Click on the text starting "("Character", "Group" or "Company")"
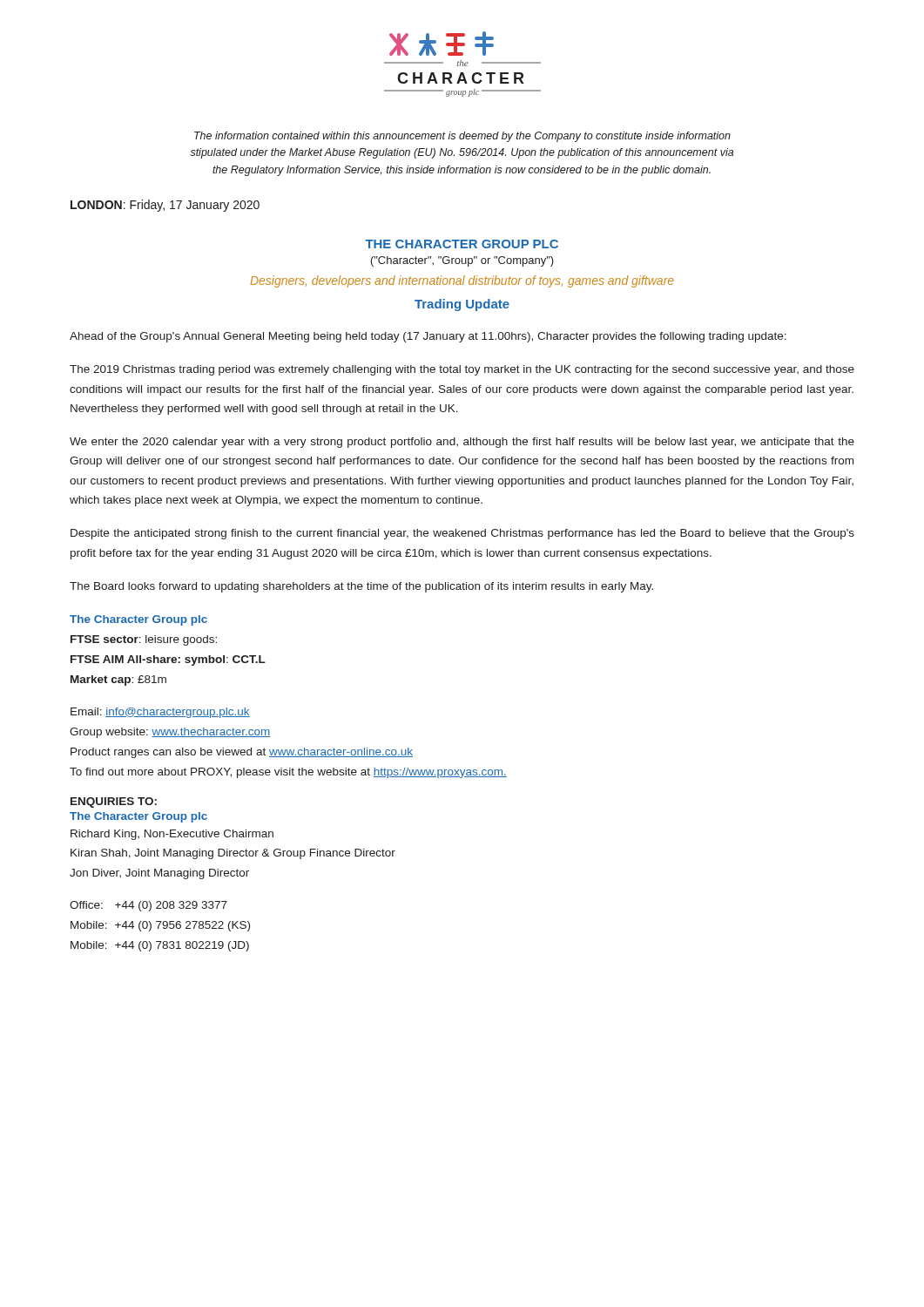This screenshot has height=1307, width=924. 462,260
